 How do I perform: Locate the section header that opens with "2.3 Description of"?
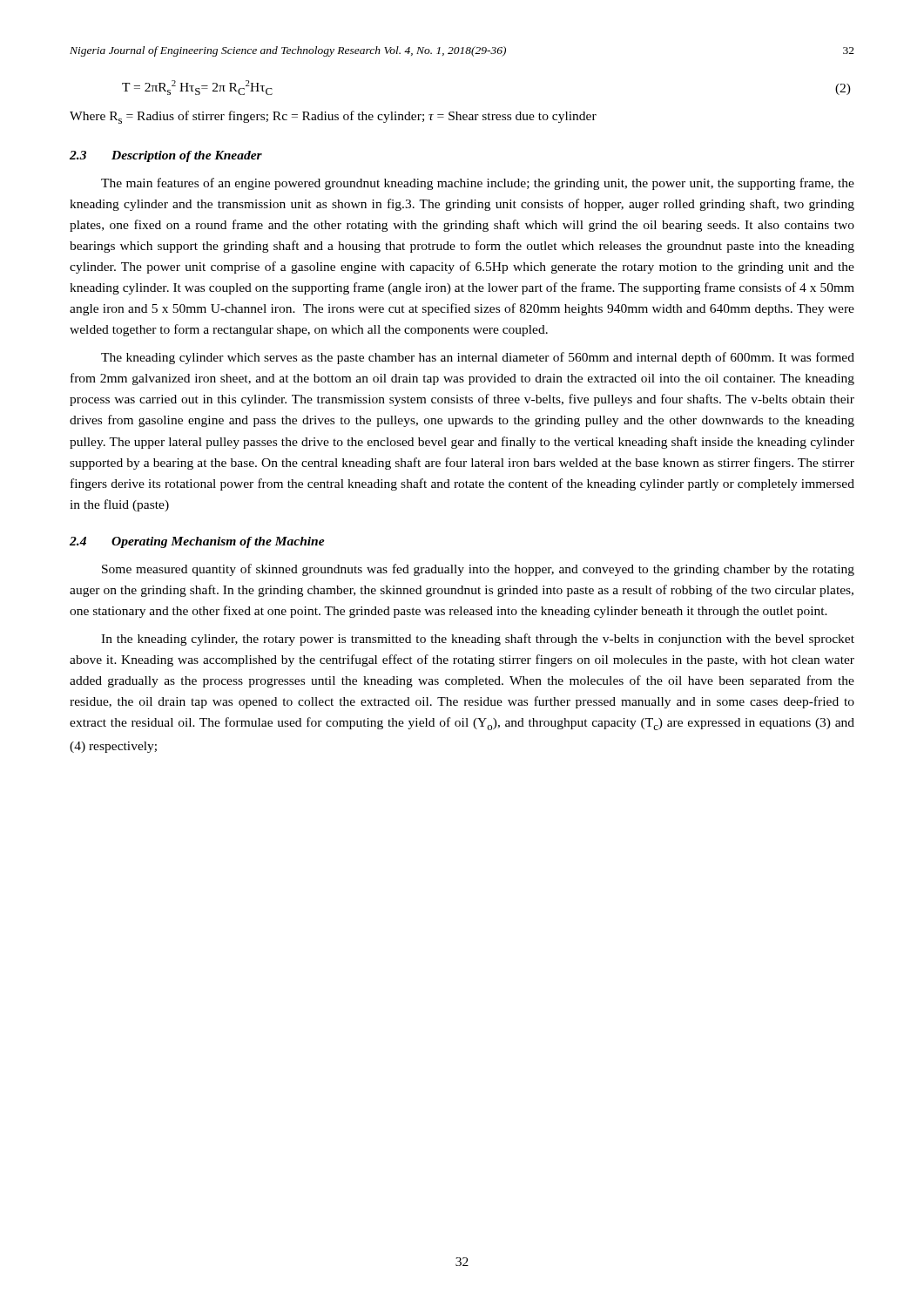coord(166,155)
